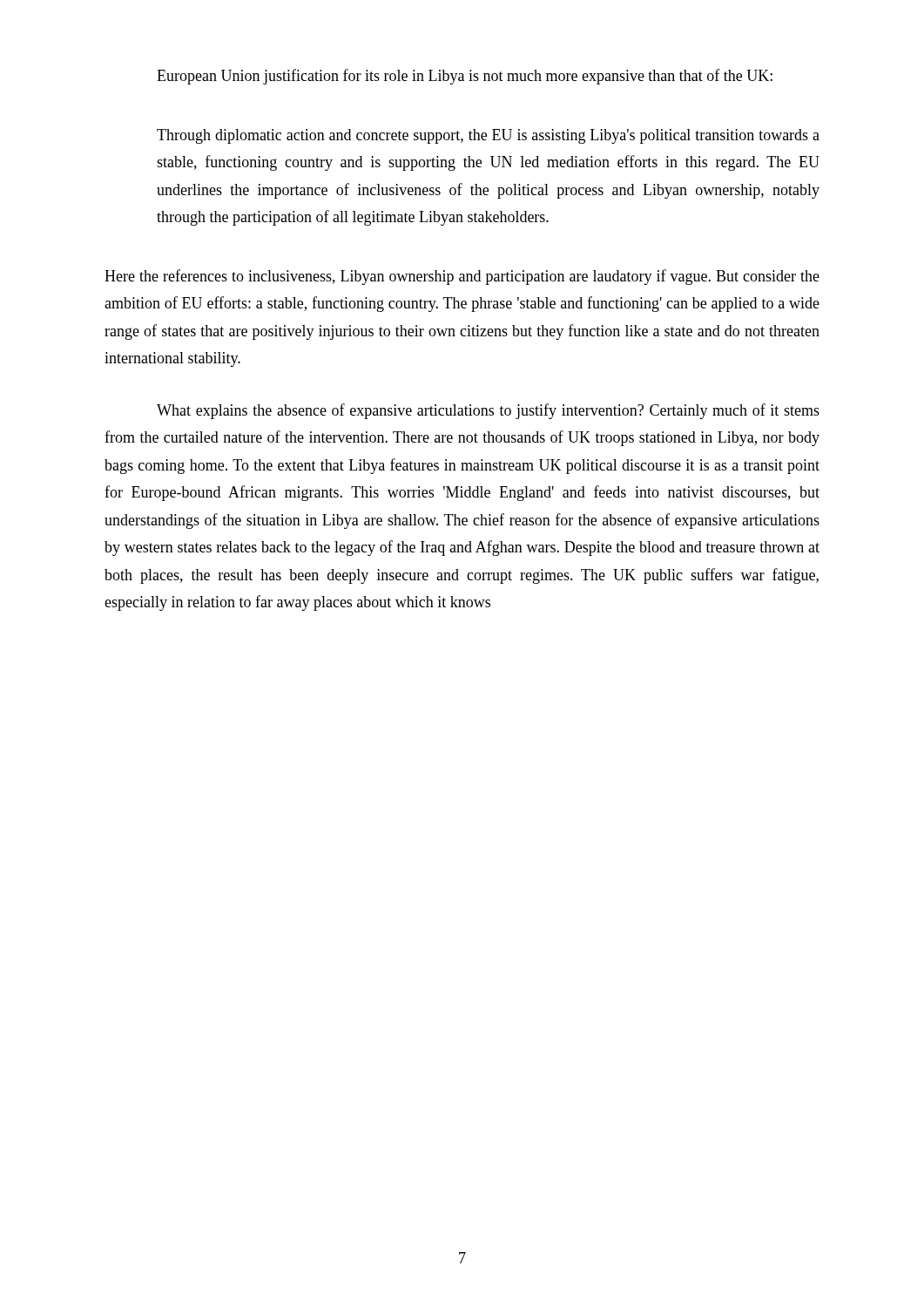The image size is (924, 1307).
Task: Find the text block that says "Here the references to inclusiveness,"
Action: [x=462, y=317]
